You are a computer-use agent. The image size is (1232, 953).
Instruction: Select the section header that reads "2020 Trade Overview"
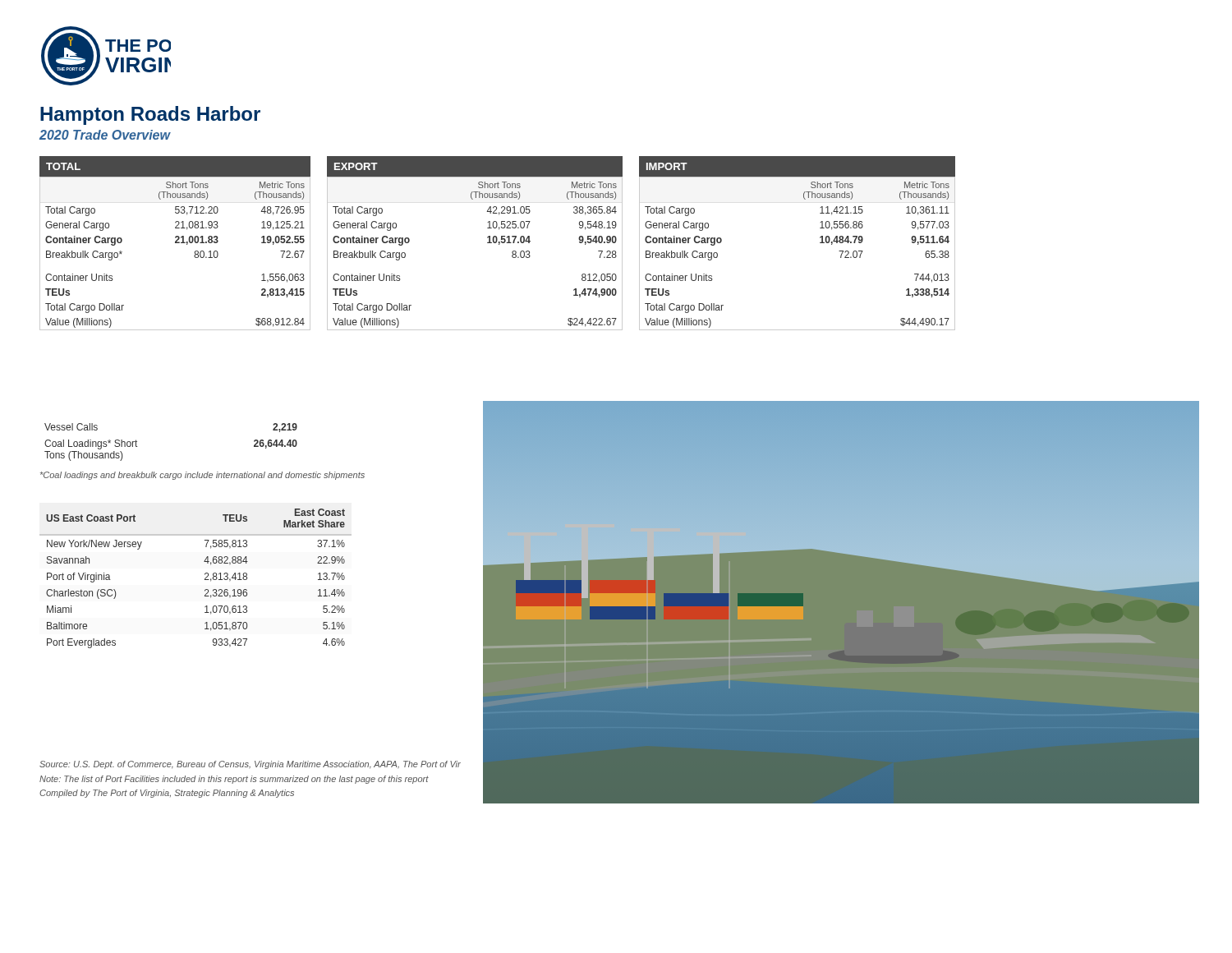105,135
